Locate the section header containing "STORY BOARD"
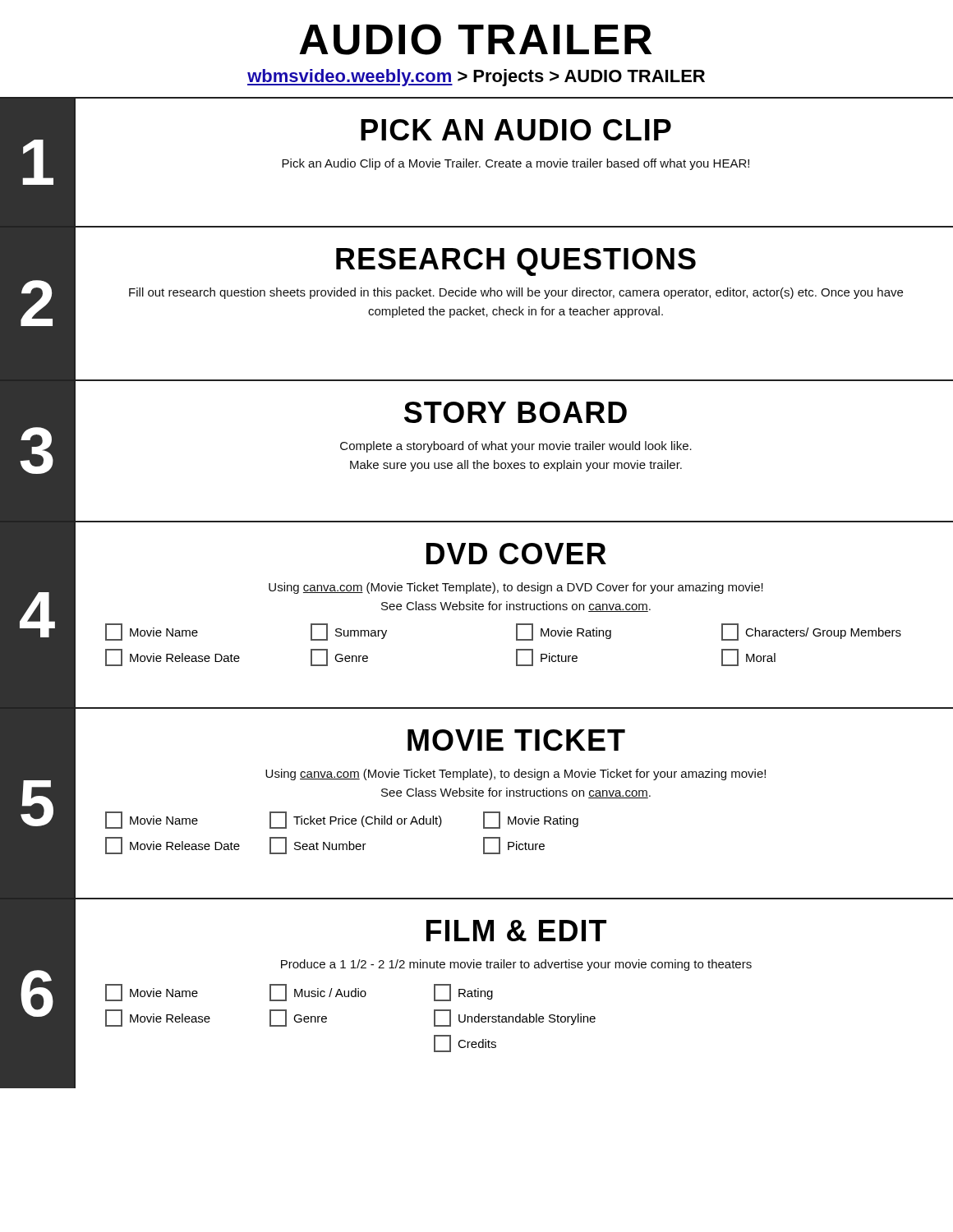953x1232 pixels. tap(516, 413)
